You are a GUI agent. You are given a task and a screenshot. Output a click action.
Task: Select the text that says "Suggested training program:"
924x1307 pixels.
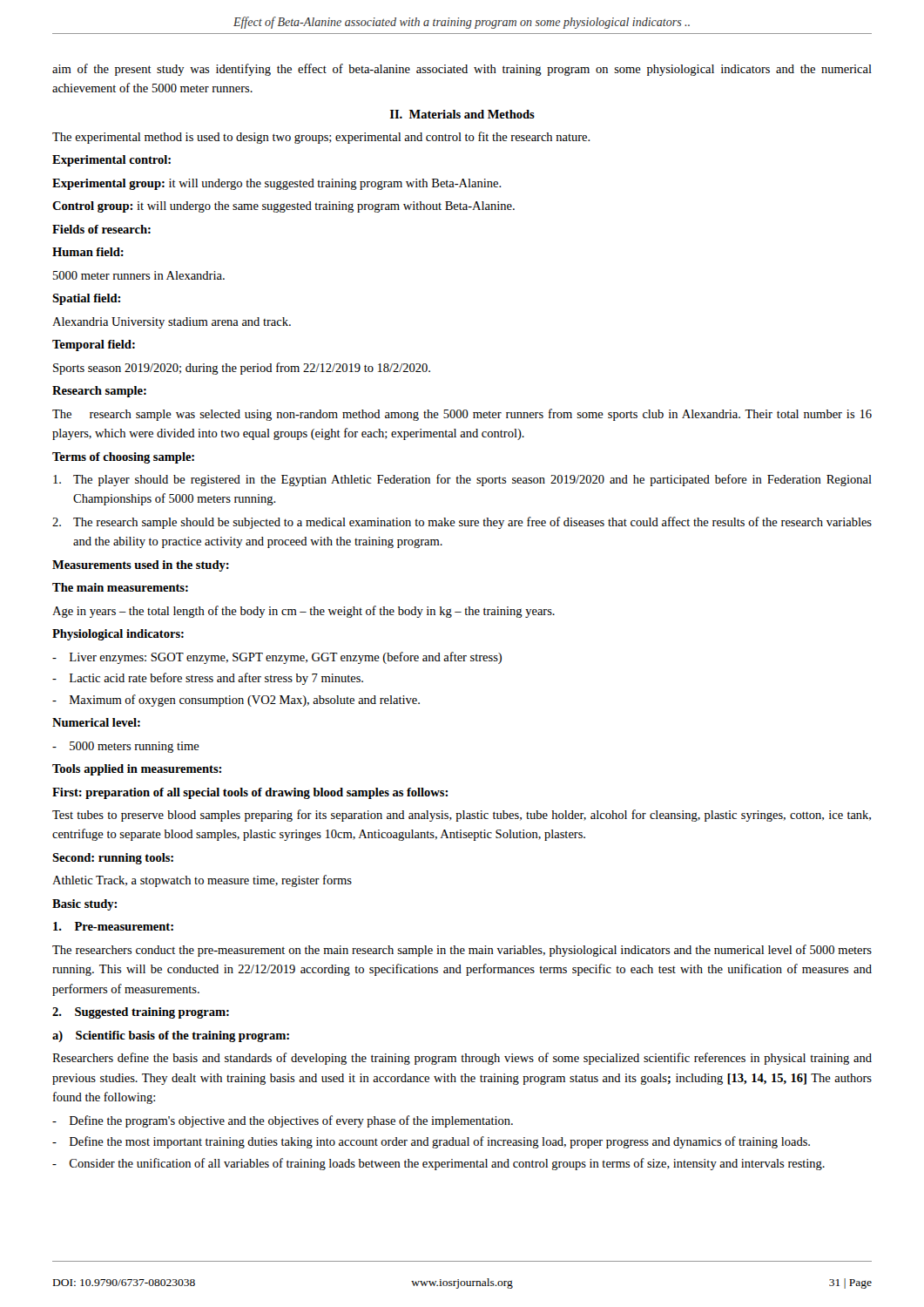141,1012
